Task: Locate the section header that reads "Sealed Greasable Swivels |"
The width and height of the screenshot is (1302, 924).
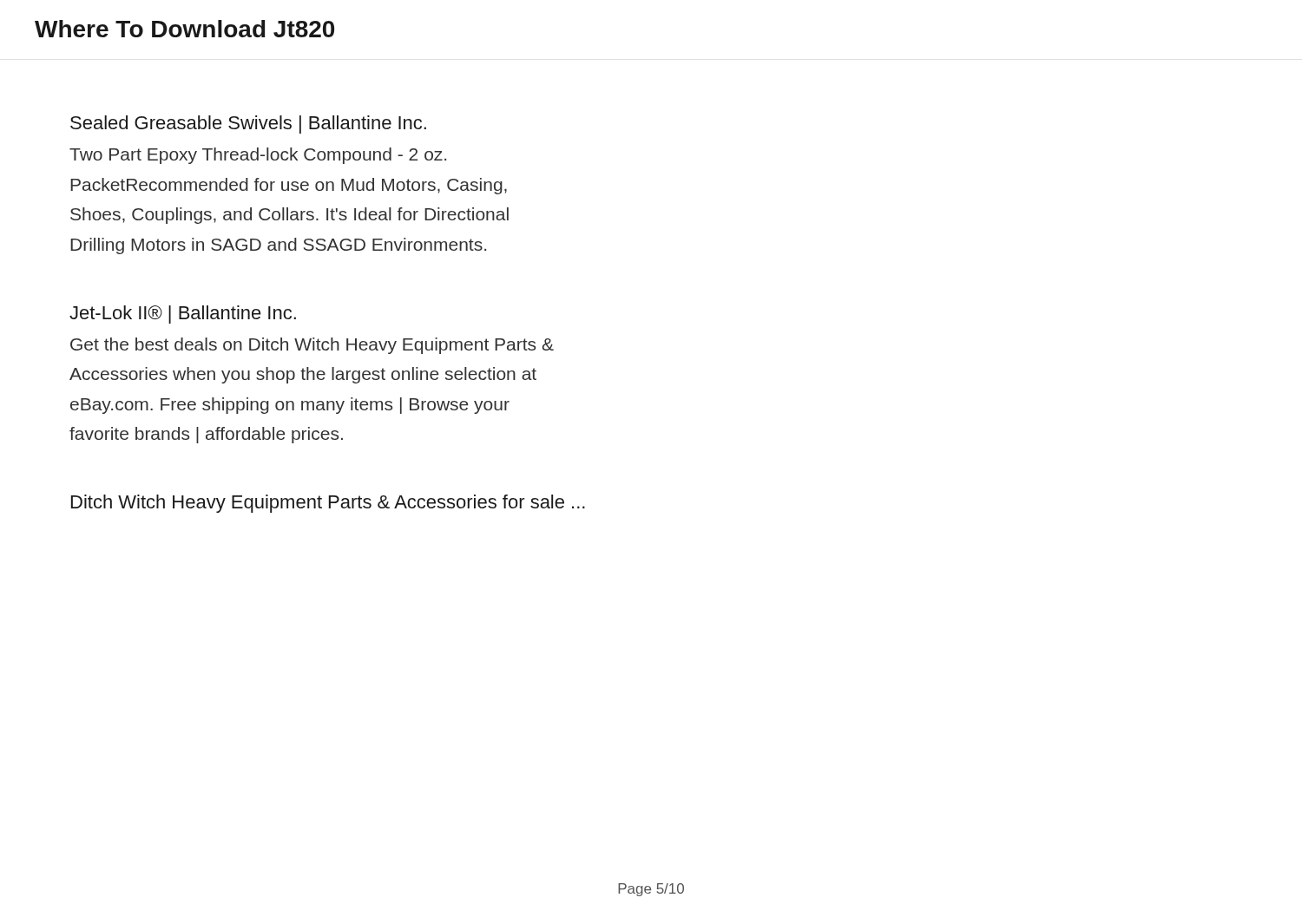Action: [x=249, y=123]
